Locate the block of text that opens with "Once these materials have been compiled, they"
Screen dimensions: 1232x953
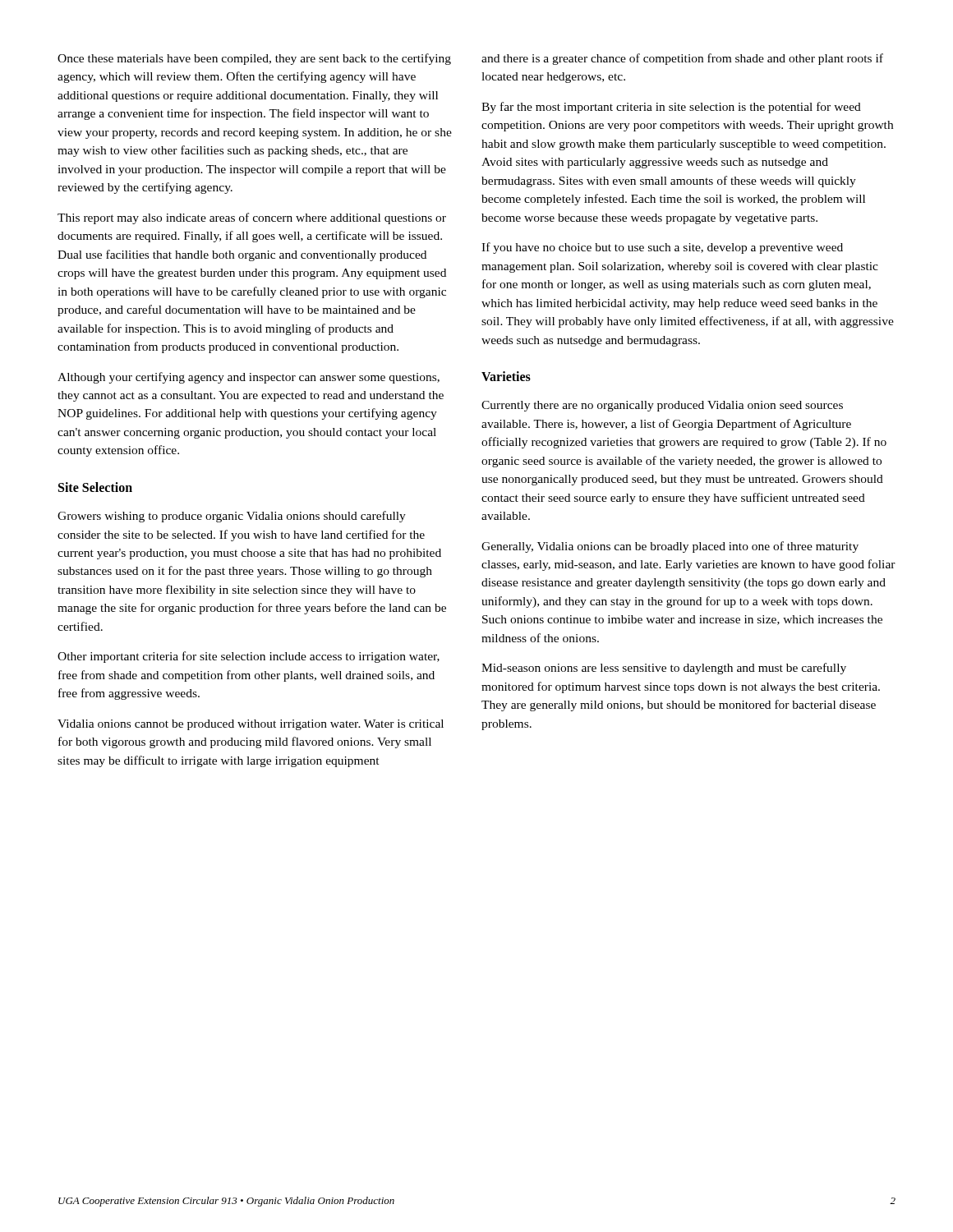pyautogui.click(x=255, y=123)
